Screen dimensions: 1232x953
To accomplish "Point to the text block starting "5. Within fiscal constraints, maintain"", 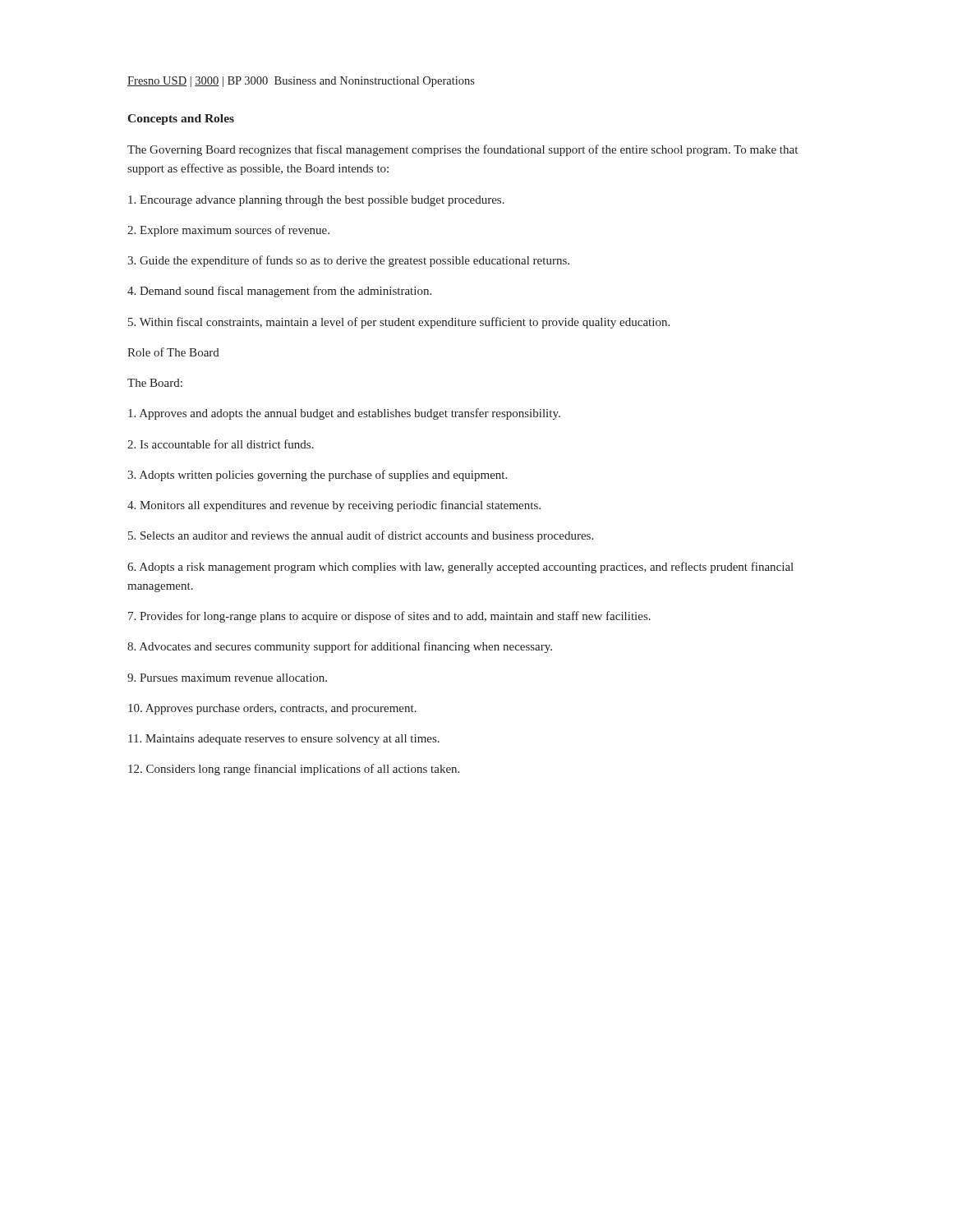I will 399,322.
